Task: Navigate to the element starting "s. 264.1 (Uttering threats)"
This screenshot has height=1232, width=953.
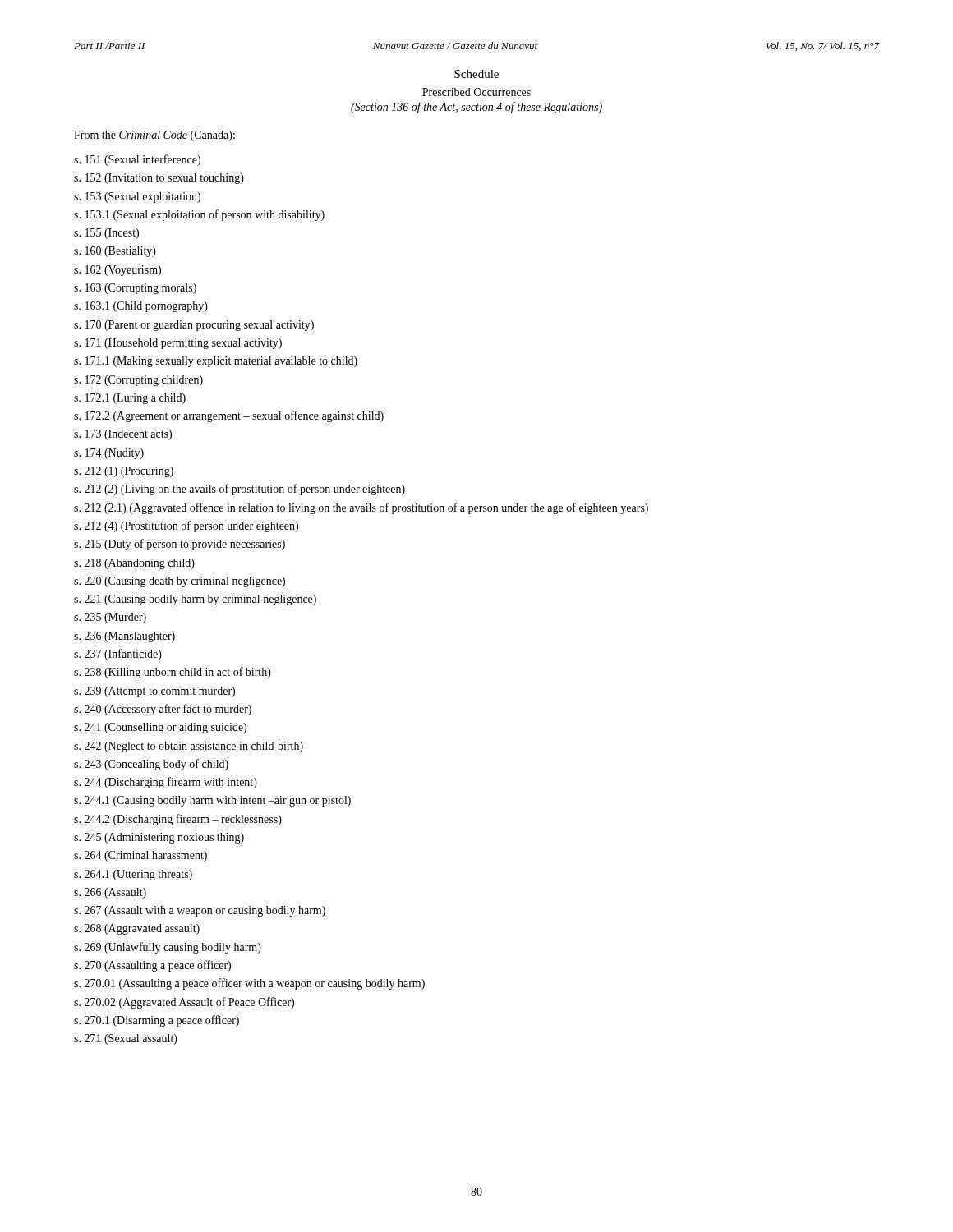Action: pyautogui.click(x=133, y=874)
